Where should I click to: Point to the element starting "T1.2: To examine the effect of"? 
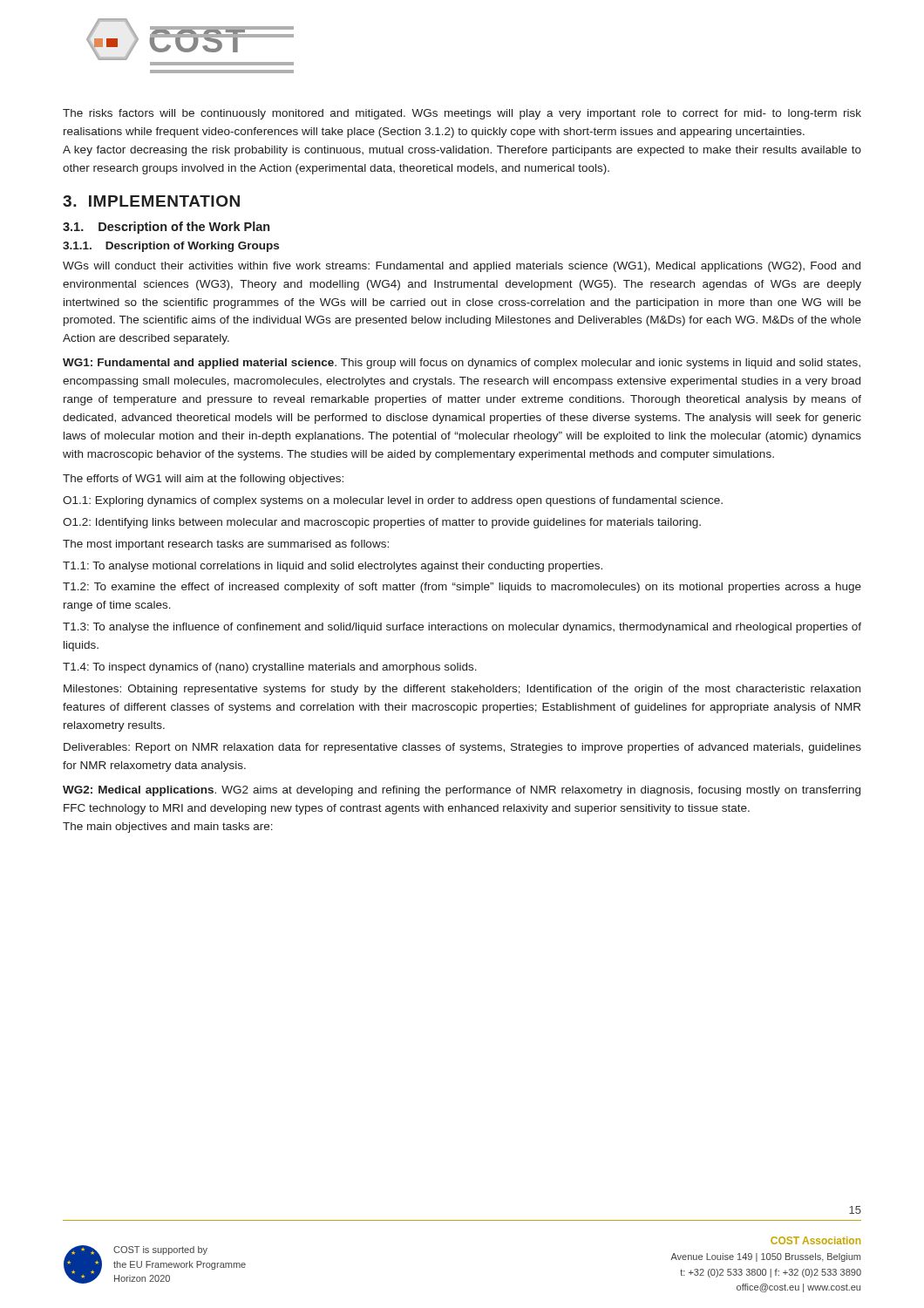462,596
